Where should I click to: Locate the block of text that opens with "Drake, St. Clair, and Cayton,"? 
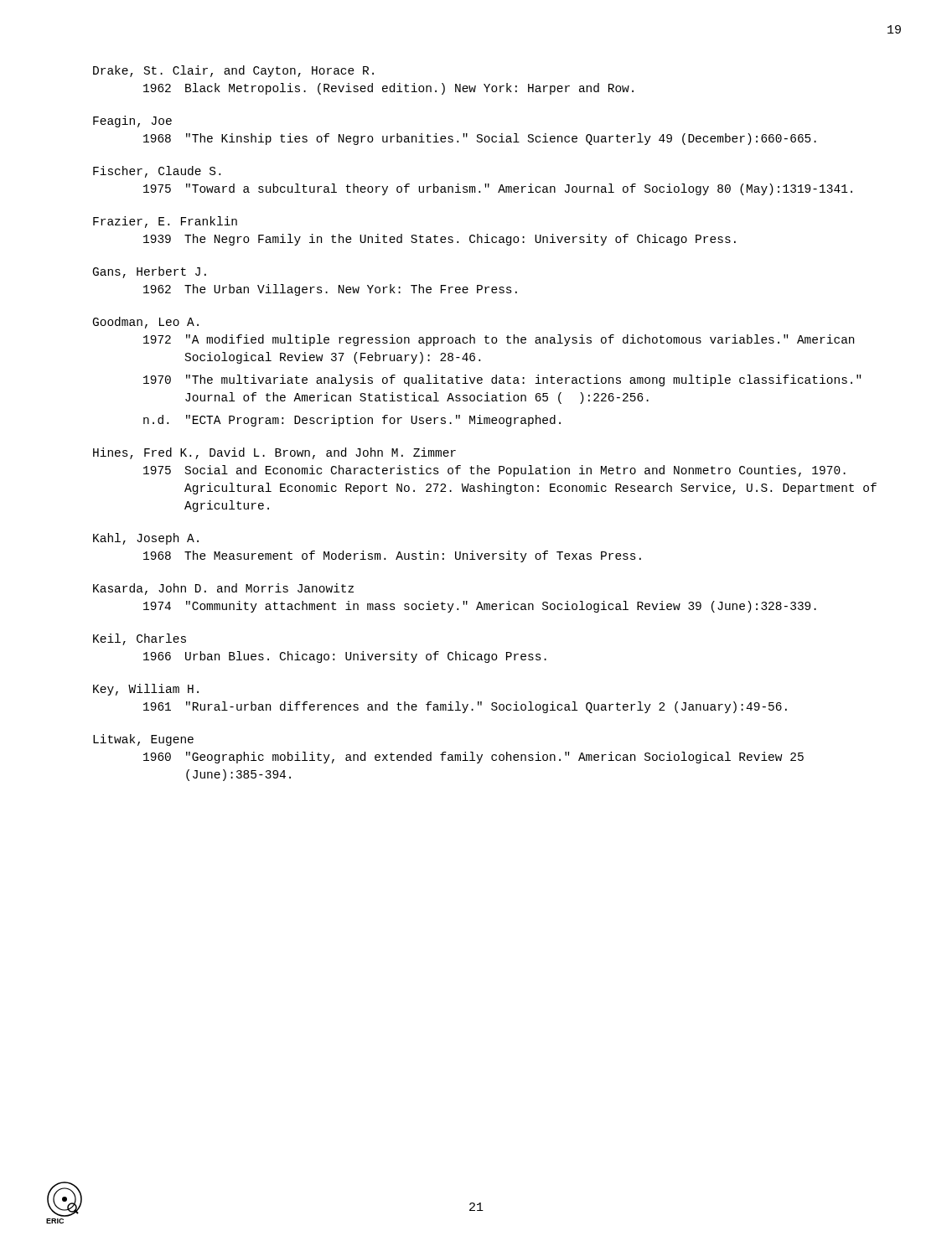click(x=489, y=80)
